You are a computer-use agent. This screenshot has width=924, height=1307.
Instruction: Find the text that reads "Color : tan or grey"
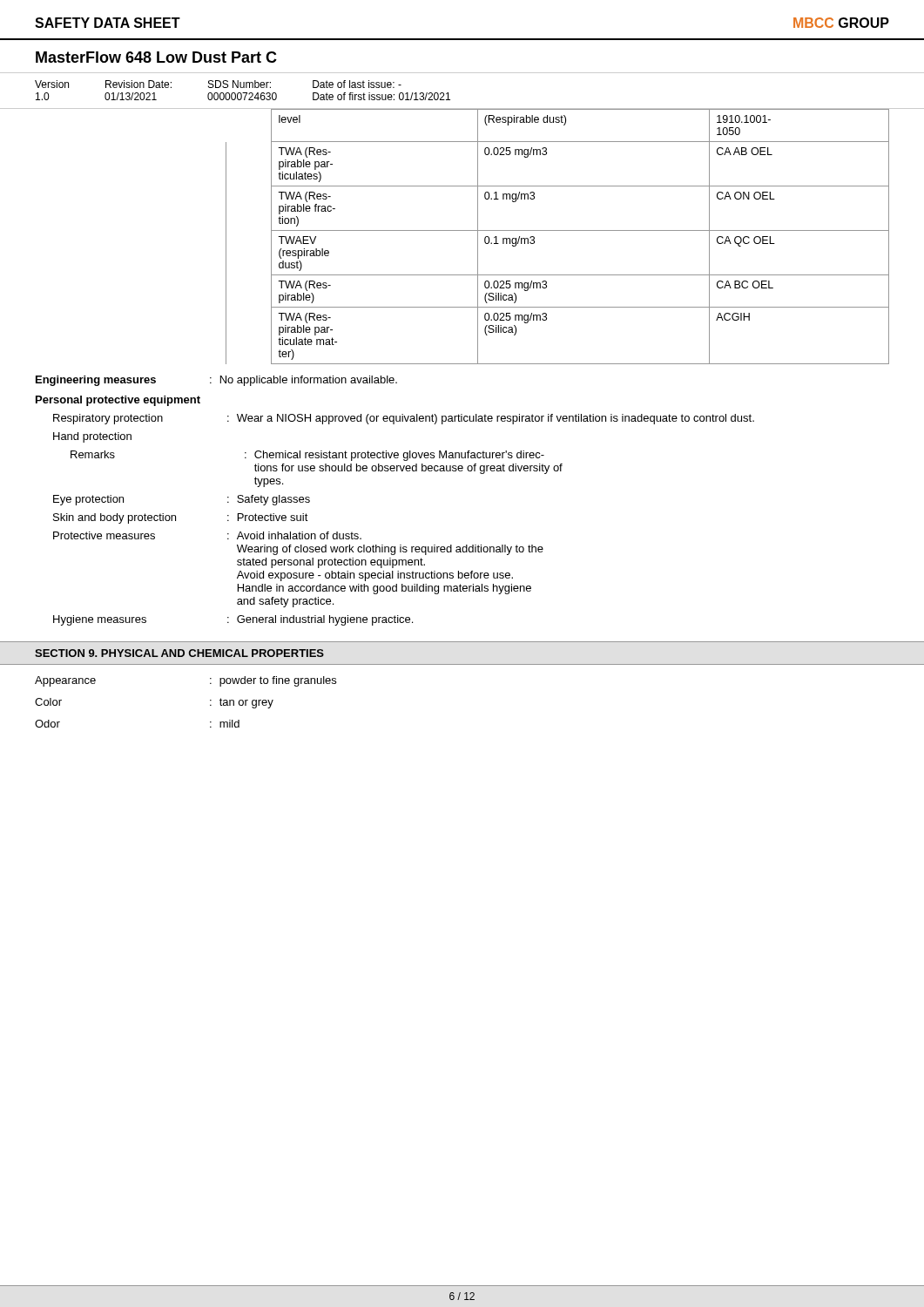pyautogui.click(x=45, y=703)
